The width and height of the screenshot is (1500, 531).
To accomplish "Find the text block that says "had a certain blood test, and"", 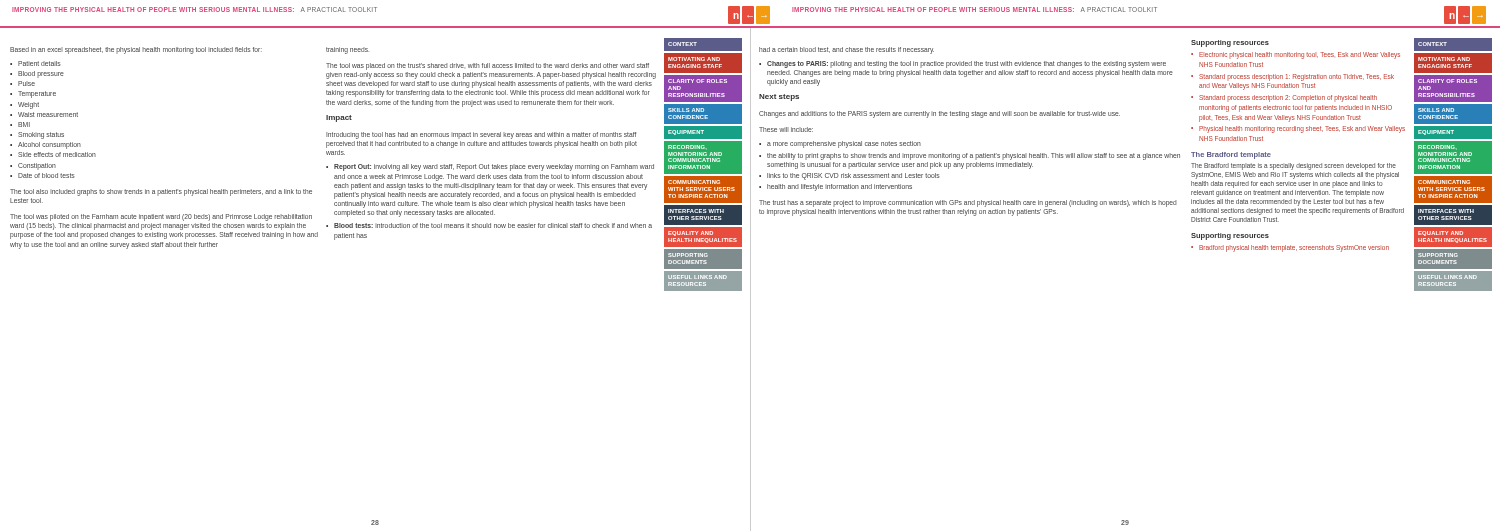I will (846, 50).
